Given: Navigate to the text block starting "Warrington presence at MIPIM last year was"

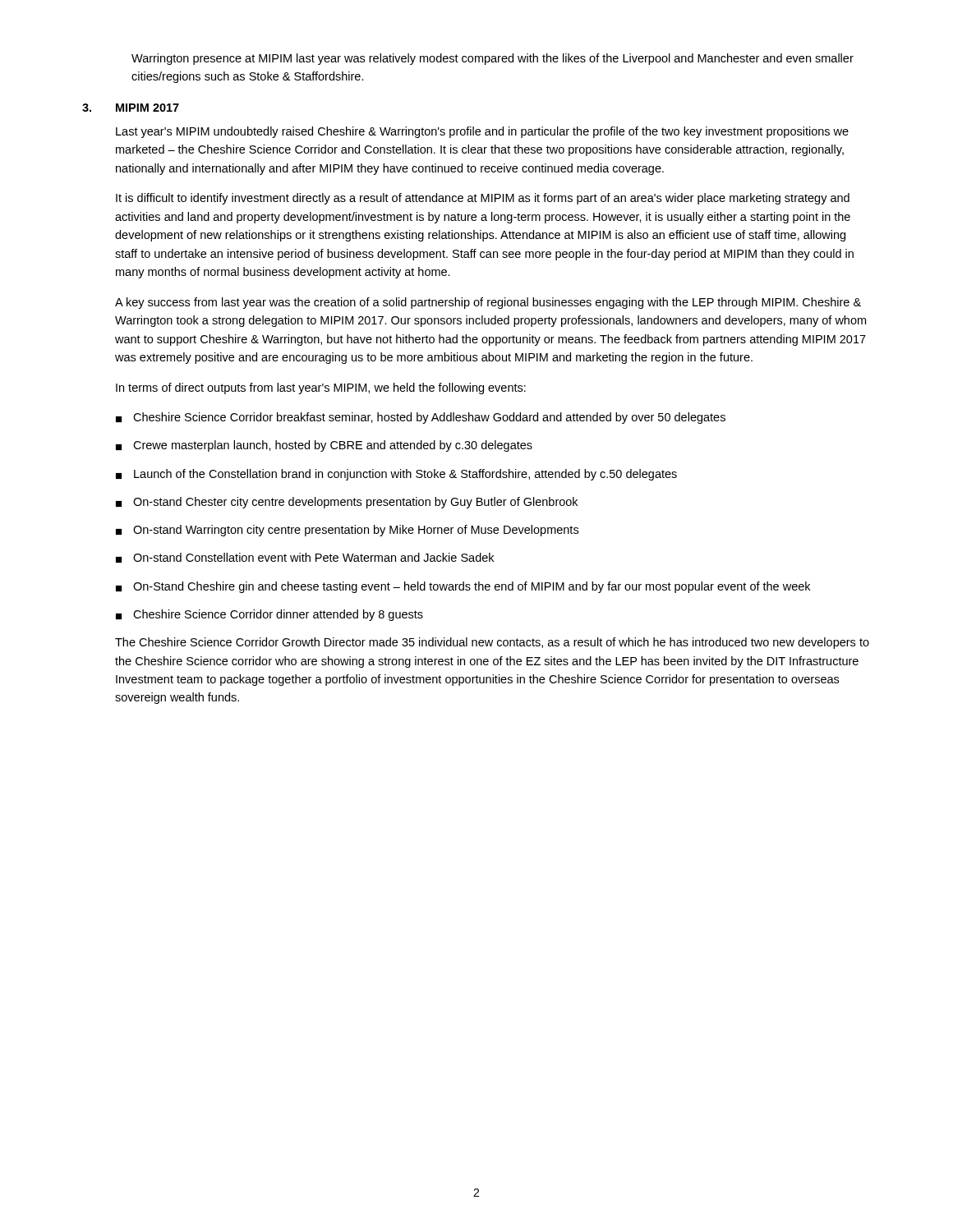Looking at the screenshot, I should click(x=492, y=68).
